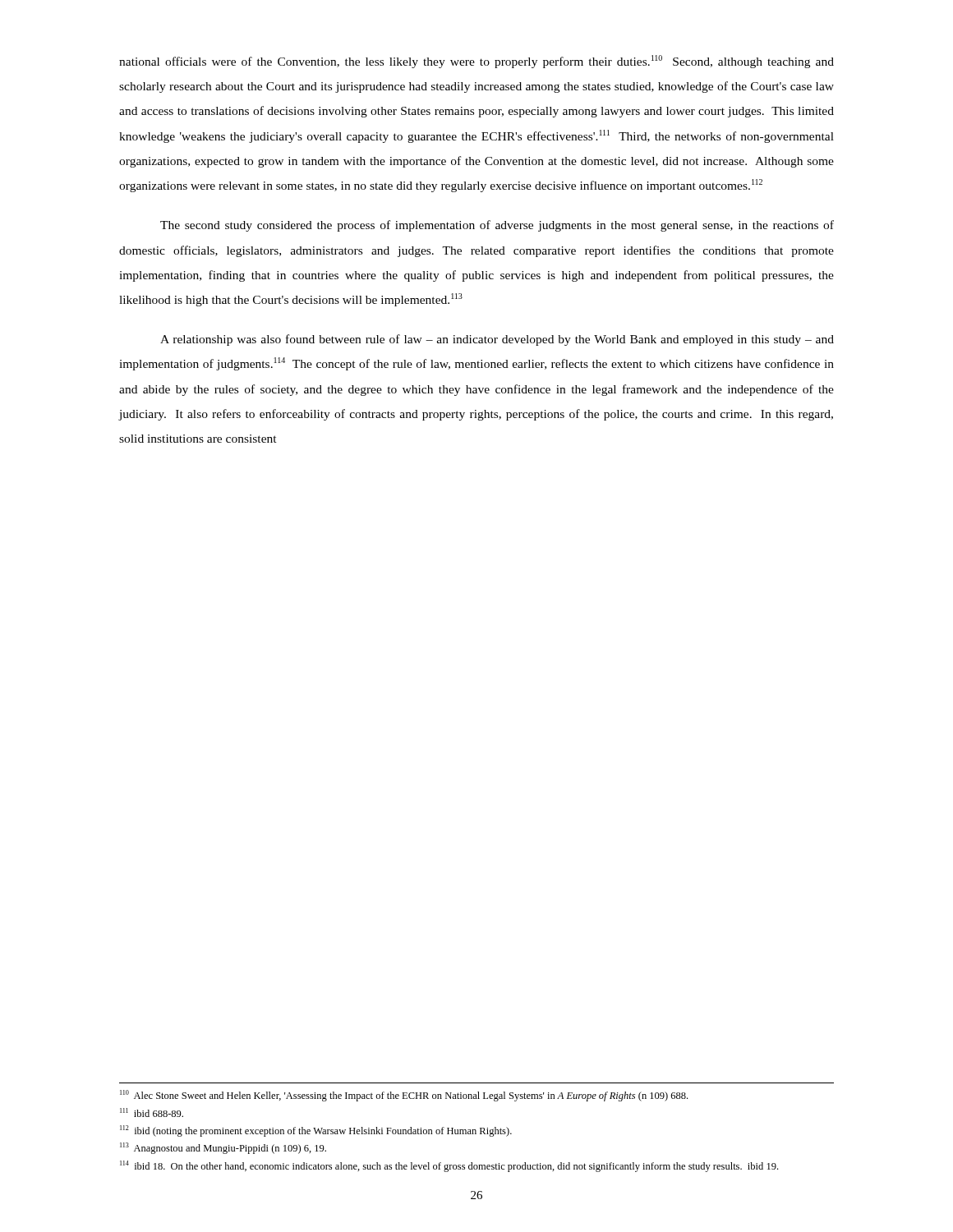The width and height of the screenshot is (953, 1232).
Task: Click the passage that begins "112 ibid (noting the"
Action: point(316,1130)
